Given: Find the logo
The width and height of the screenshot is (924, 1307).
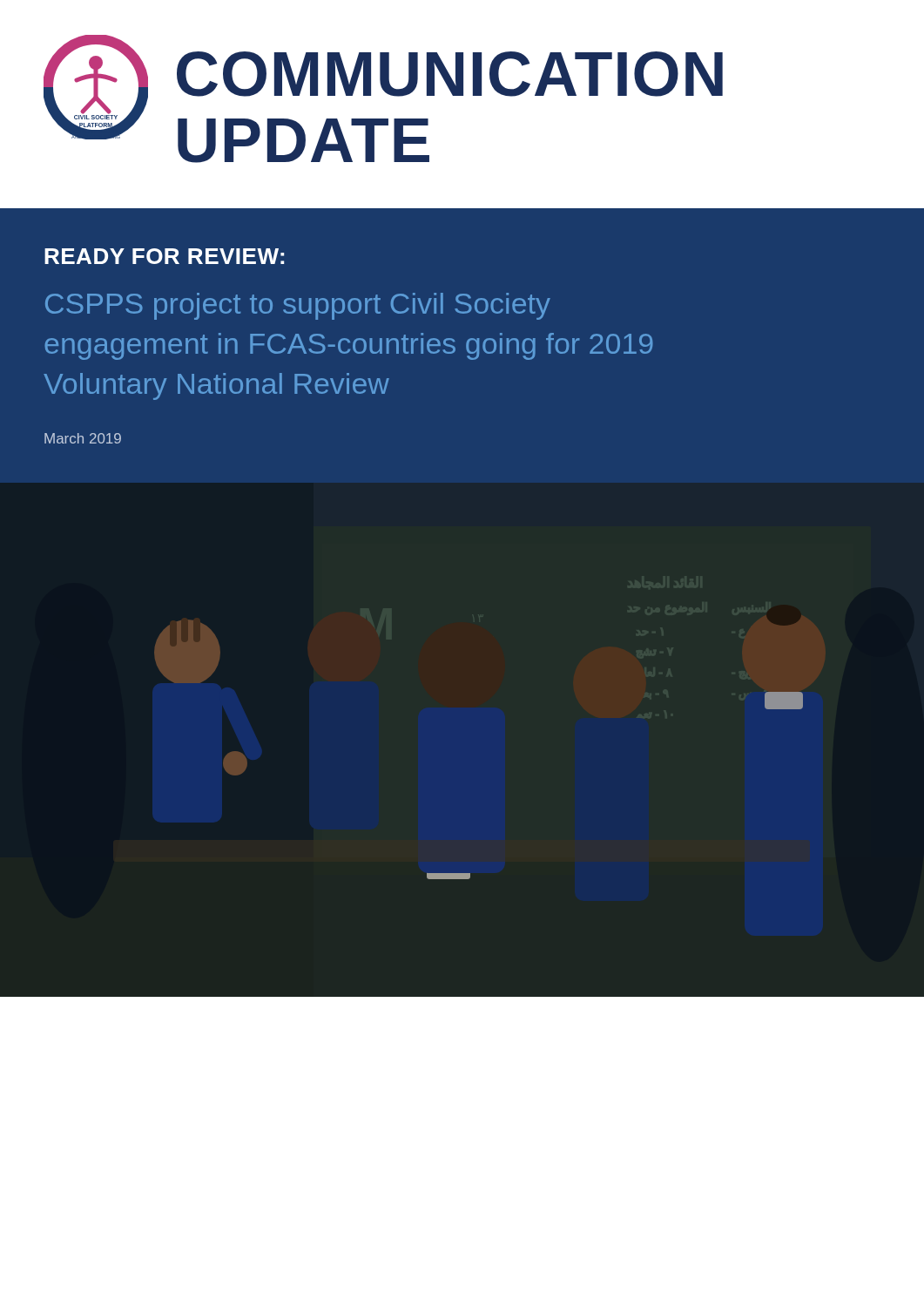Looking at the screenshot, I should click(x=96, y=87).
